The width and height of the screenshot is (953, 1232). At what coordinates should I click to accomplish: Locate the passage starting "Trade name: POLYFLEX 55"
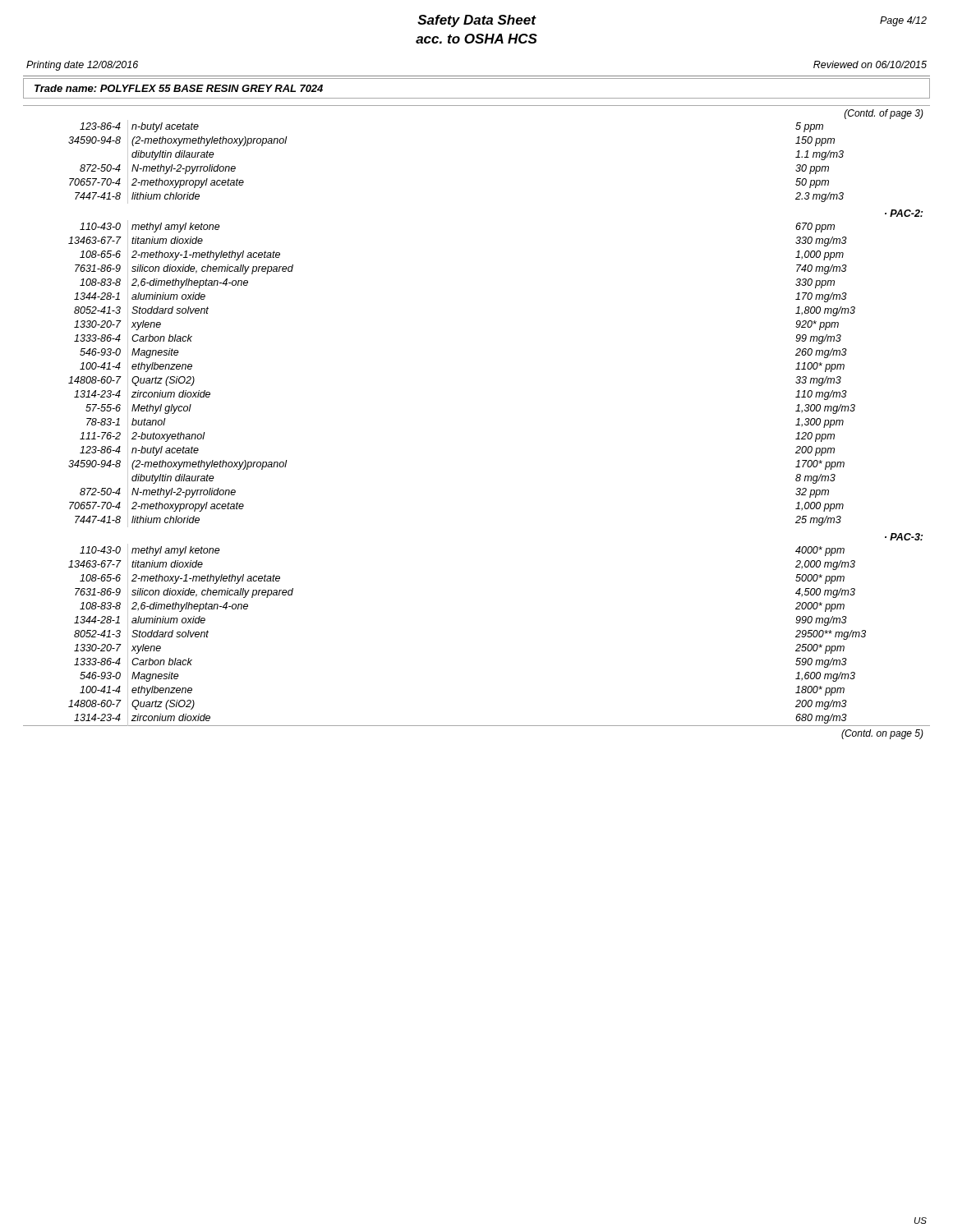coord(178,88)
